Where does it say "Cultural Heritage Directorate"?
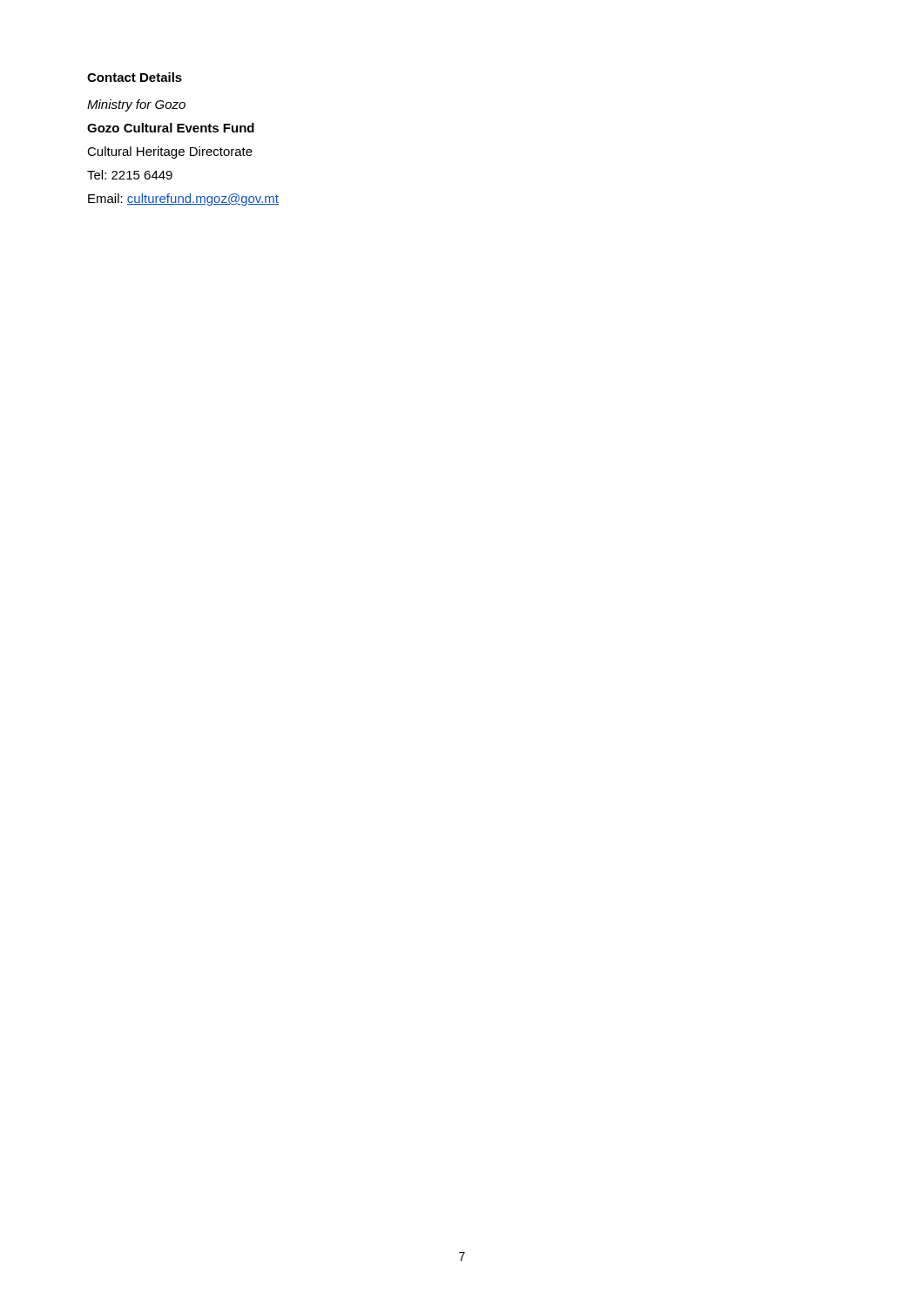 [x=170, y=151]
